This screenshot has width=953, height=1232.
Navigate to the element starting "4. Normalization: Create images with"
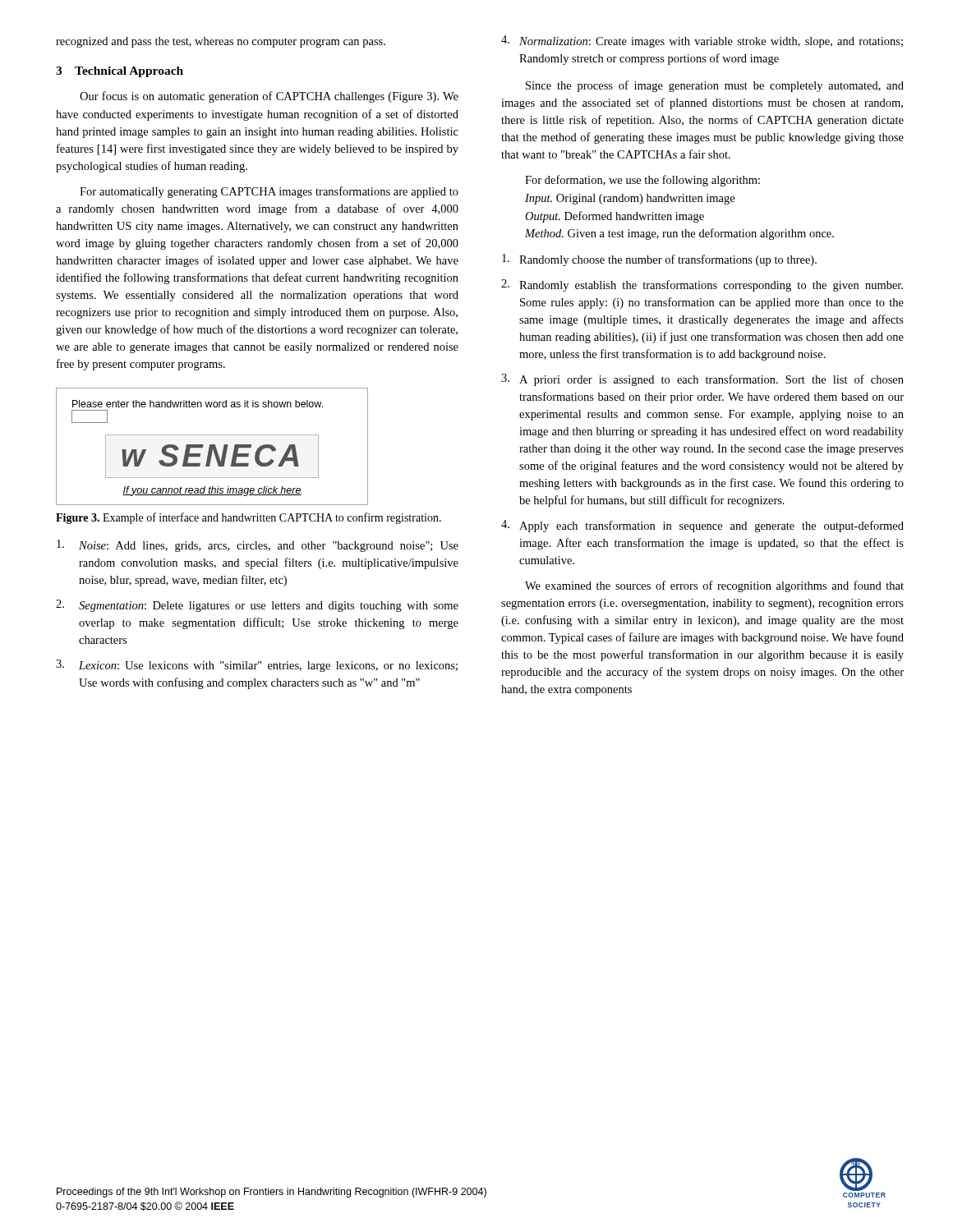click(x=702, y=50)
